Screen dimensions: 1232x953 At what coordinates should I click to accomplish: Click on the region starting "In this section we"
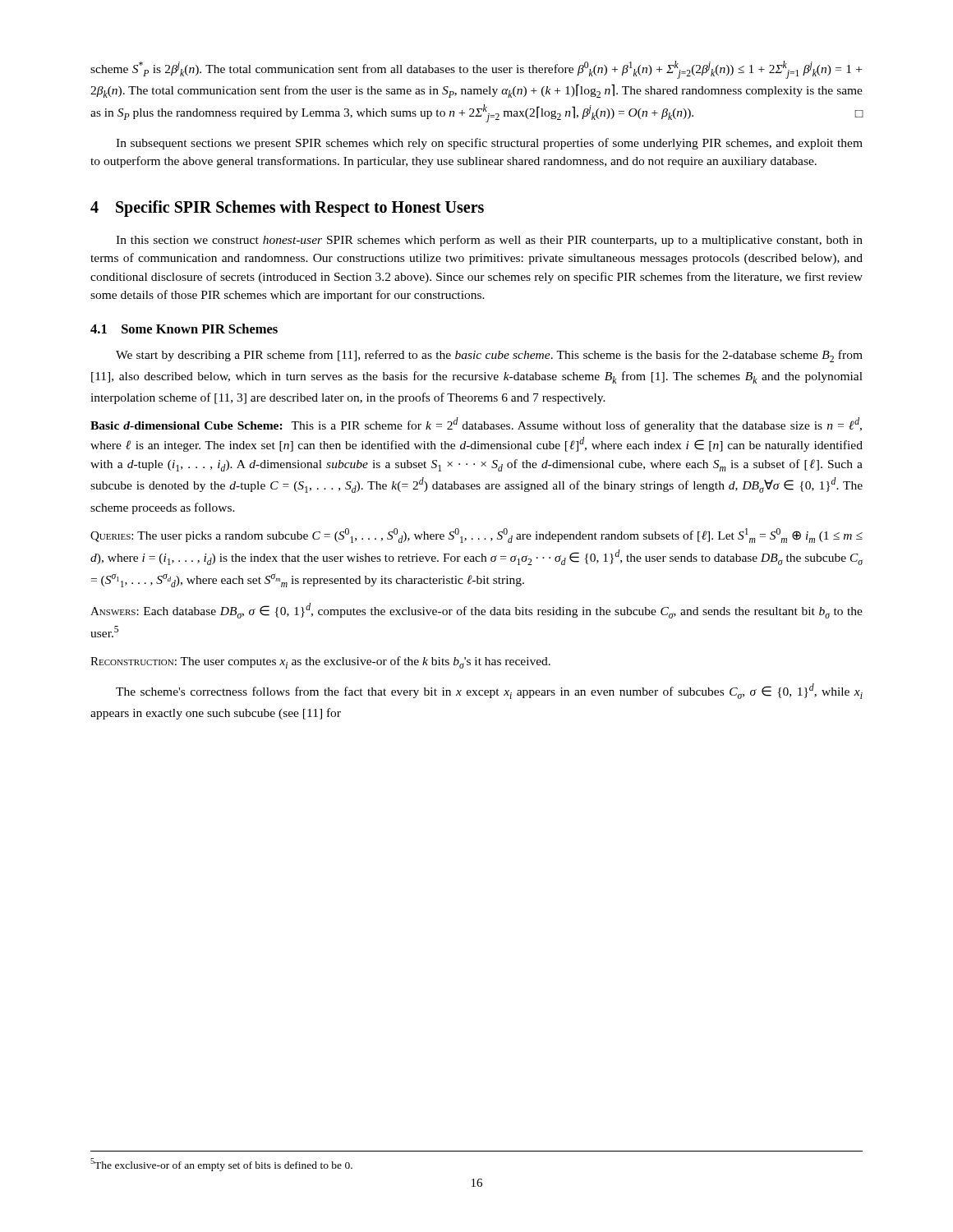(476, 267)
